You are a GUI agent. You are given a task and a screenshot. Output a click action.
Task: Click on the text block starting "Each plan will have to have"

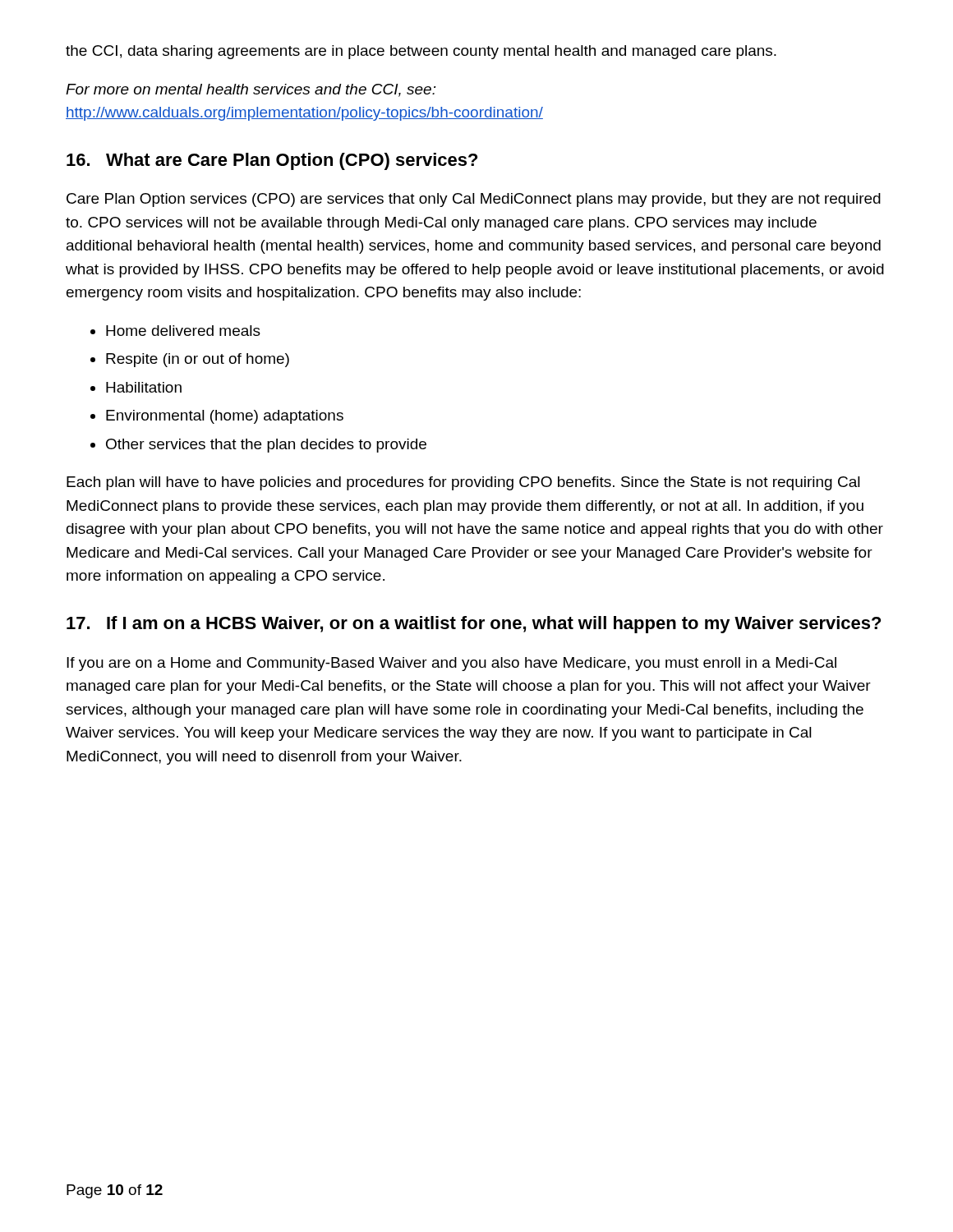(474, 529)
